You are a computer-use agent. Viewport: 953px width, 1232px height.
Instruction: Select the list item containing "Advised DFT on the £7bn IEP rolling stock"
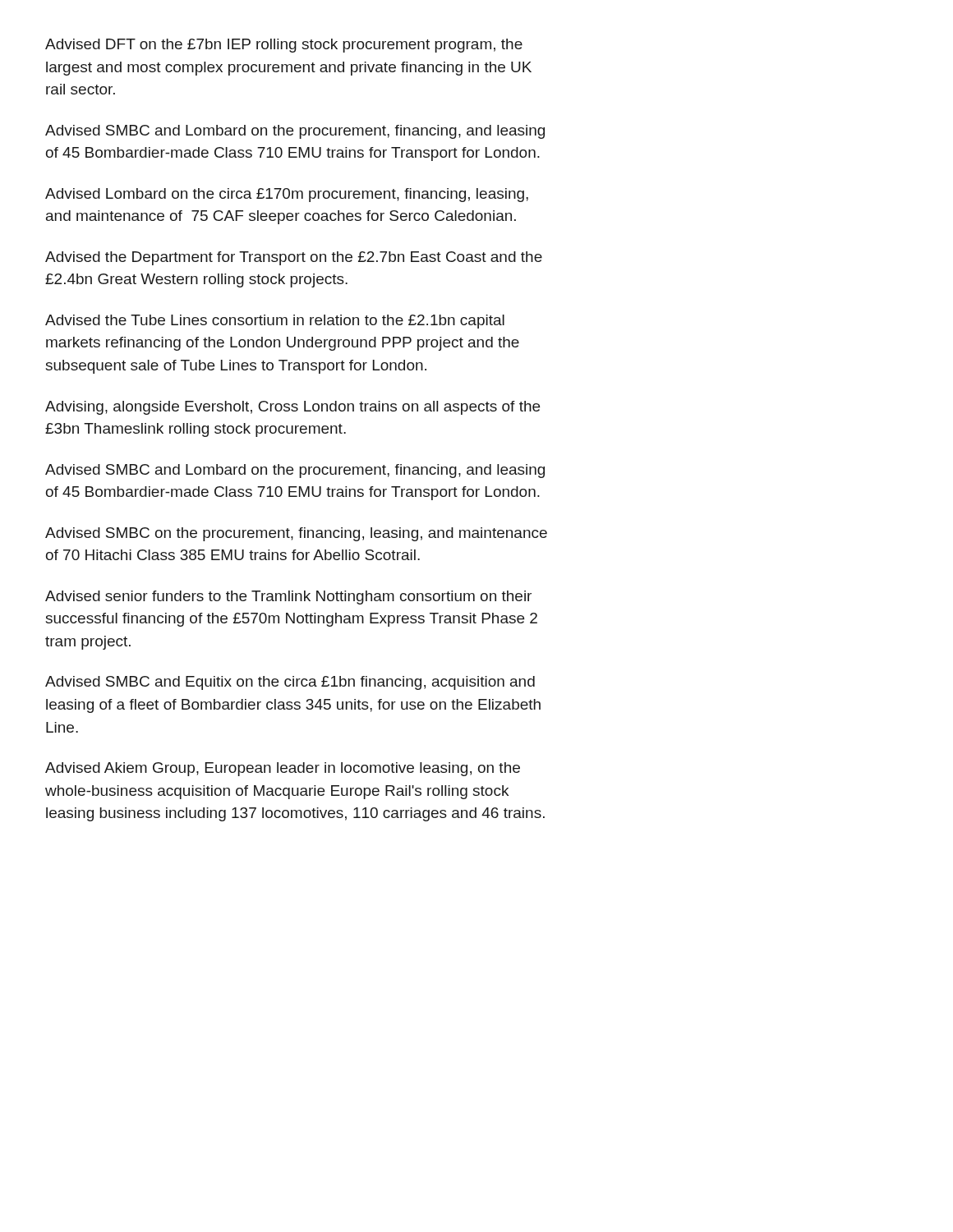[x=289, y=67]
